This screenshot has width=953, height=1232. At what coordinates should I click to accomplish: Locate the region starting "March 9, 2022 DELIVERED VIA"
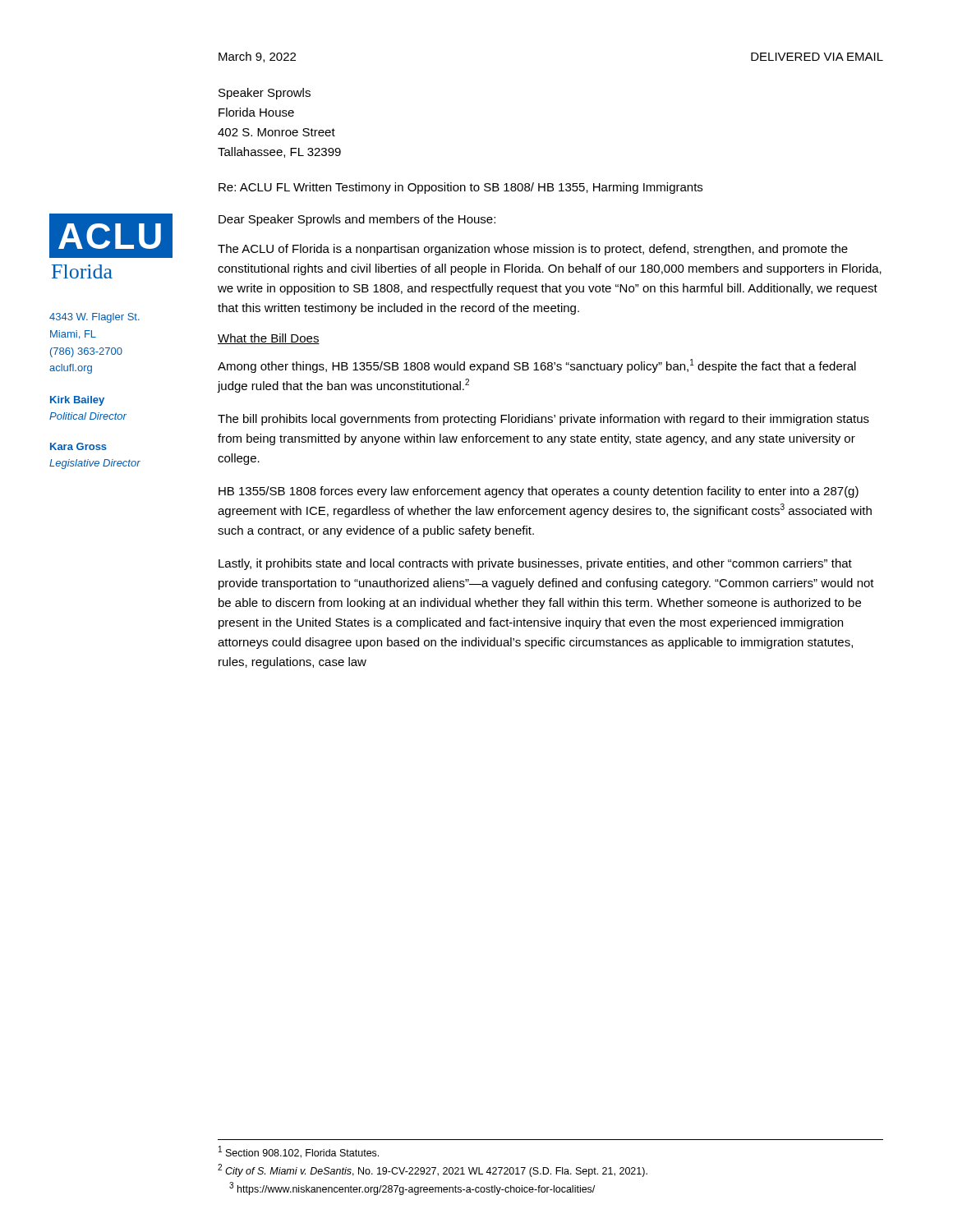pos(258,57)
